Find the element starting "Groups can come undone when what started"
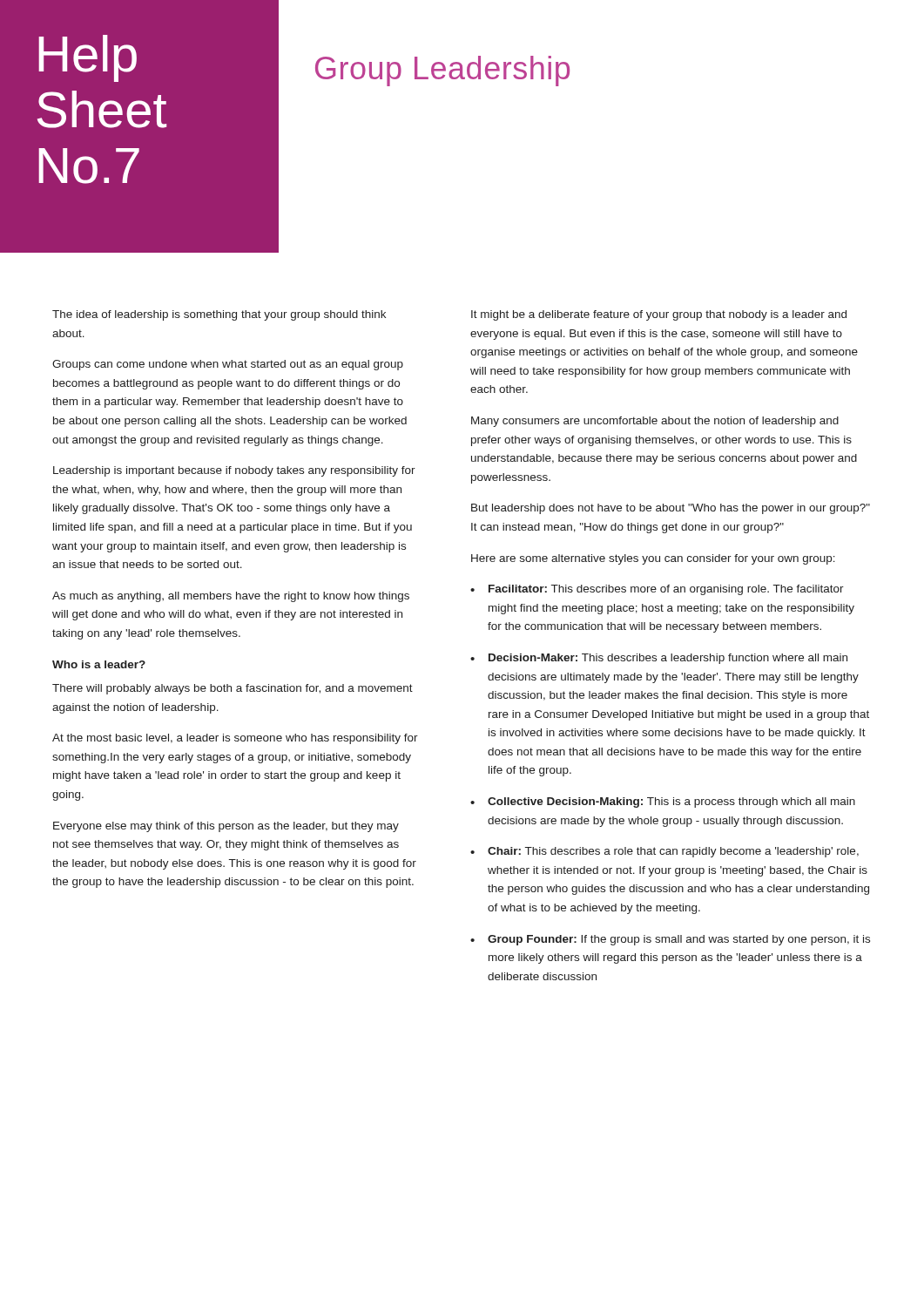 pos(235,402)
